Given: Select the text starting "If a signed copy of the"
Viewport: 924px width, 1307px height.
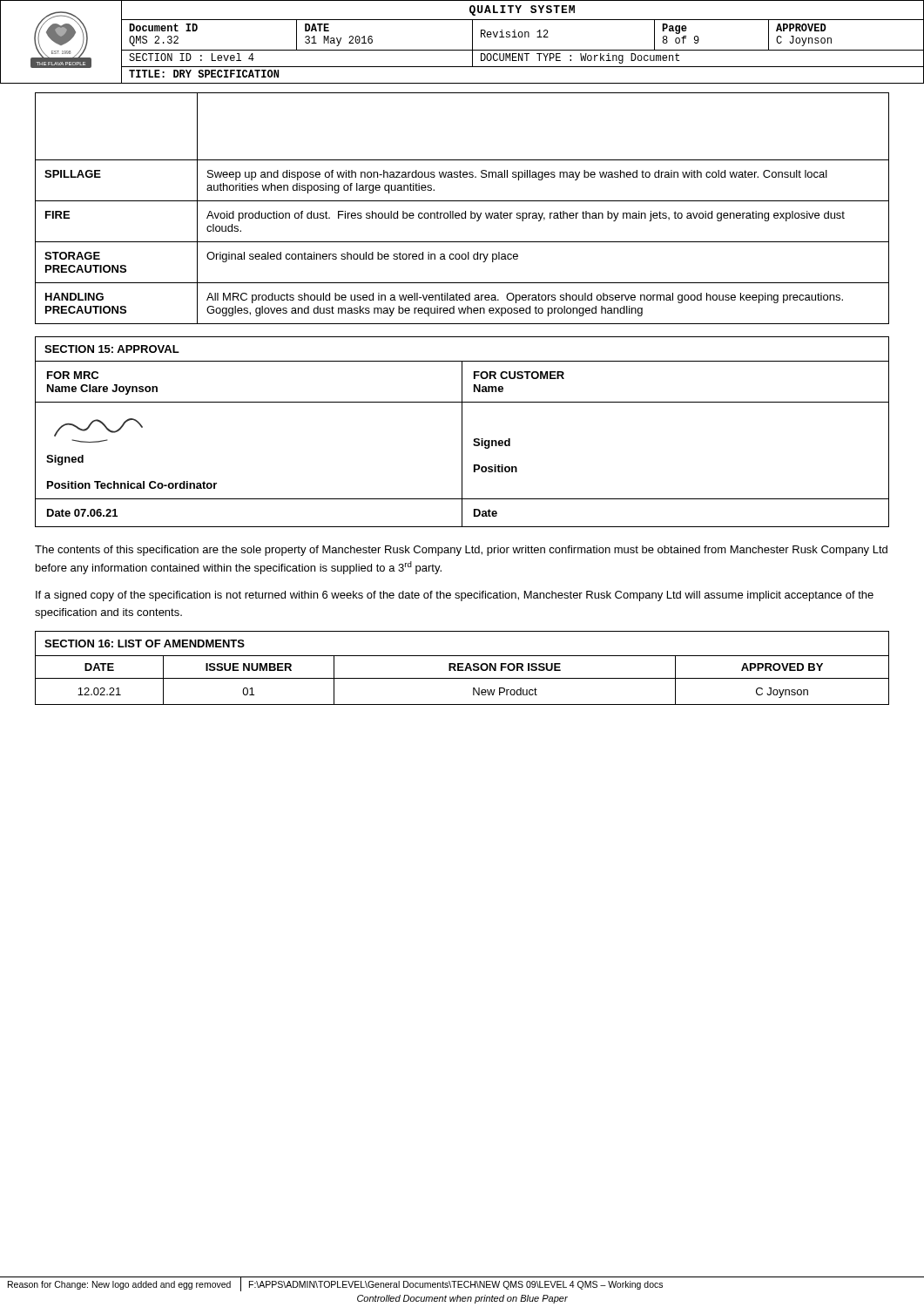Looking at the screenshot, I should 454,603.
